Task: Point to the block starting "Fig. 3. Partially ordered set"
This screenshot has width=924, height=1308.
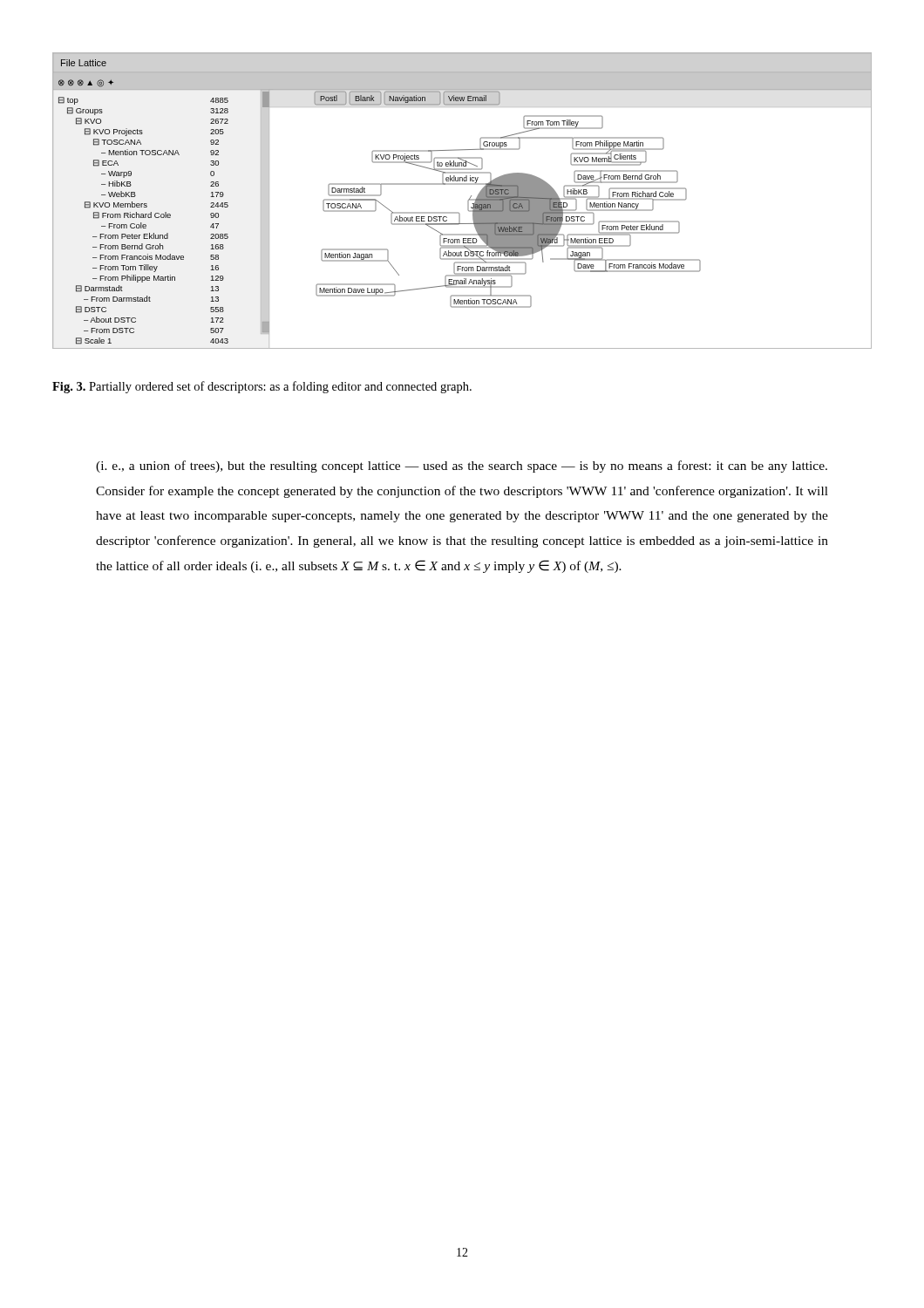Action: 262,386
